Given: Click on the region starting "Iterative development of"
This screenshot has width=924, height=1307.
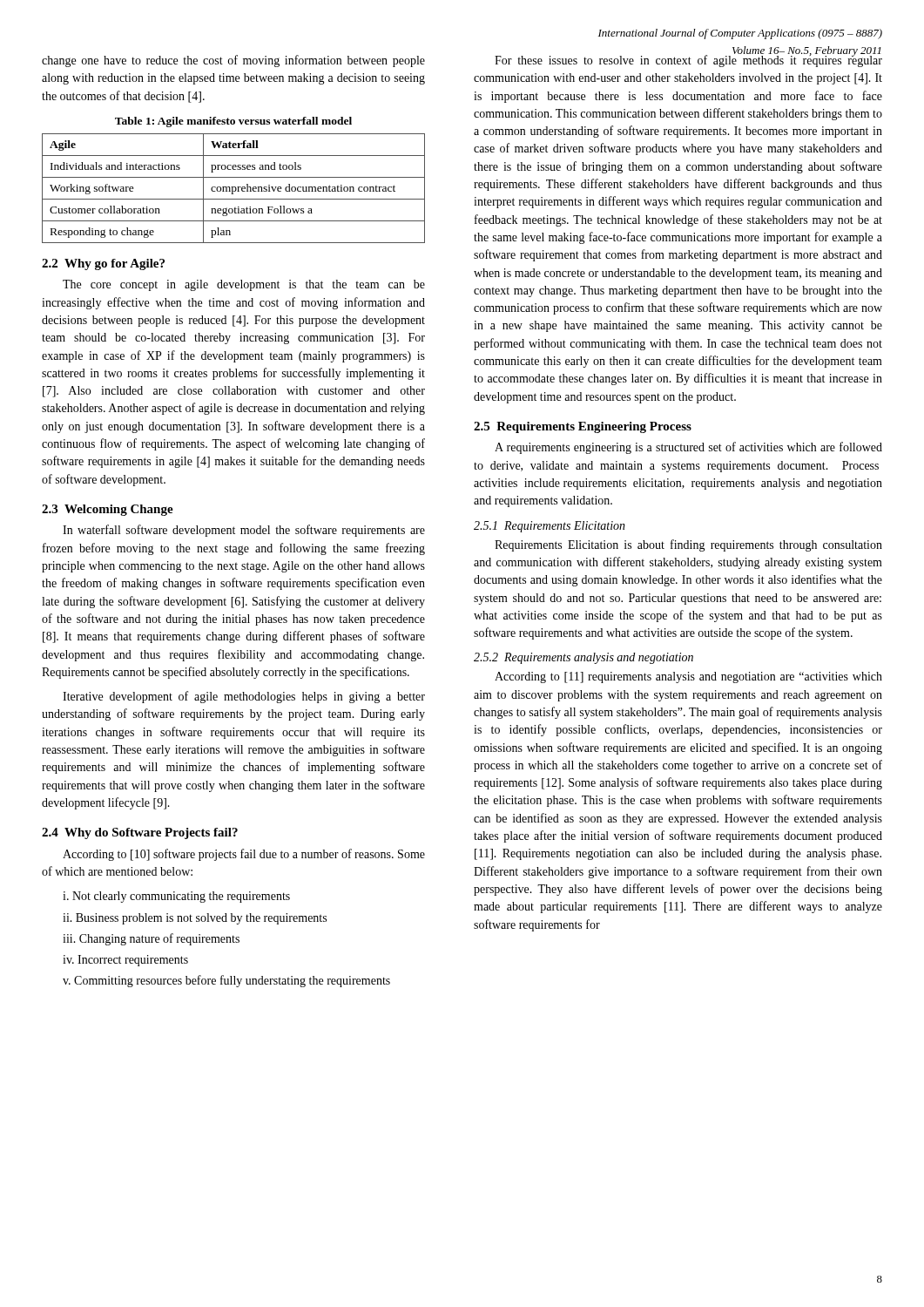Looking at the screenshot, I should click(233, 750).
